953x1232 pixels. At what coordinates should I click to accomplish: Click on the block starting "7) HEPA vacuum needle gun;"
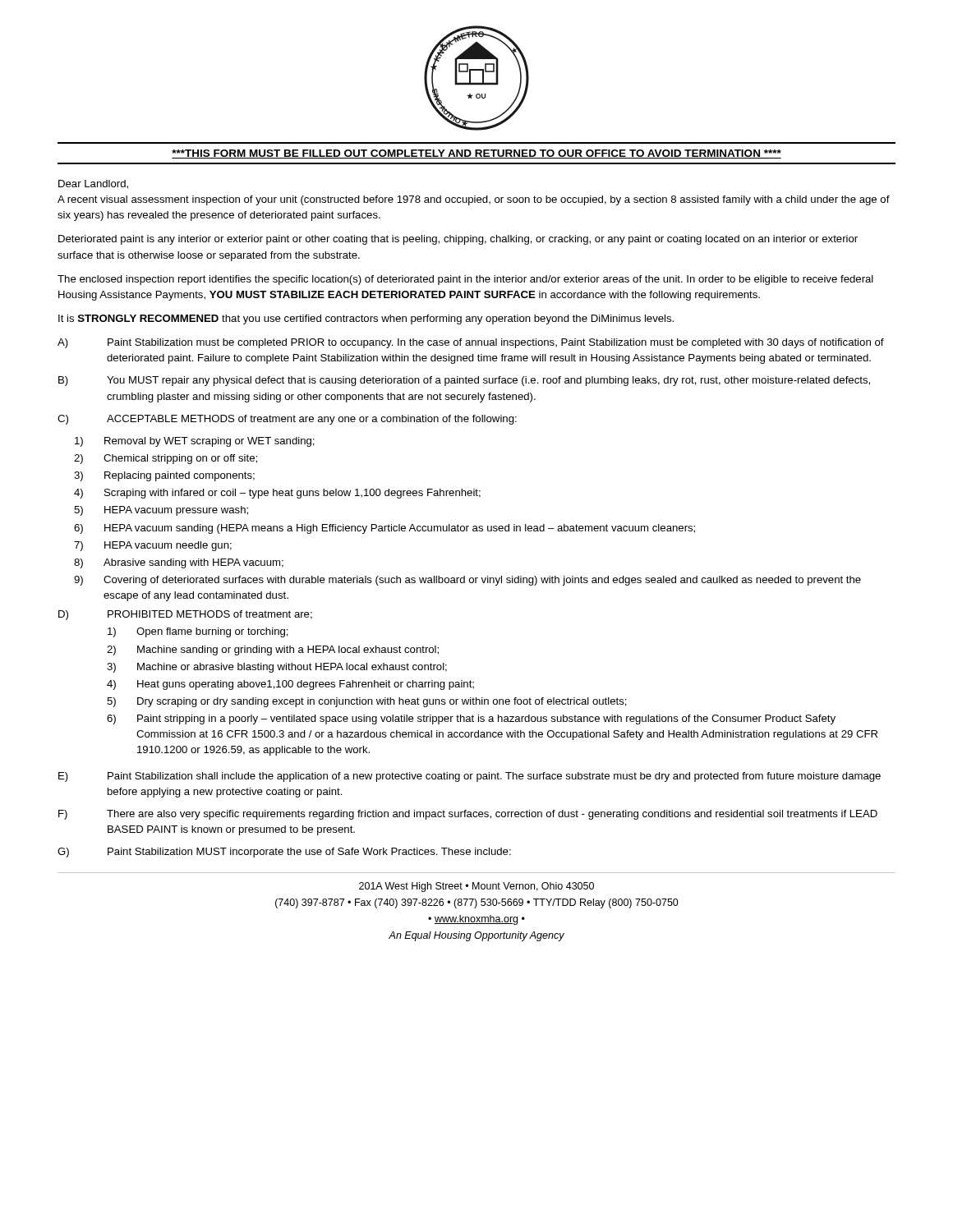point(153,546)
